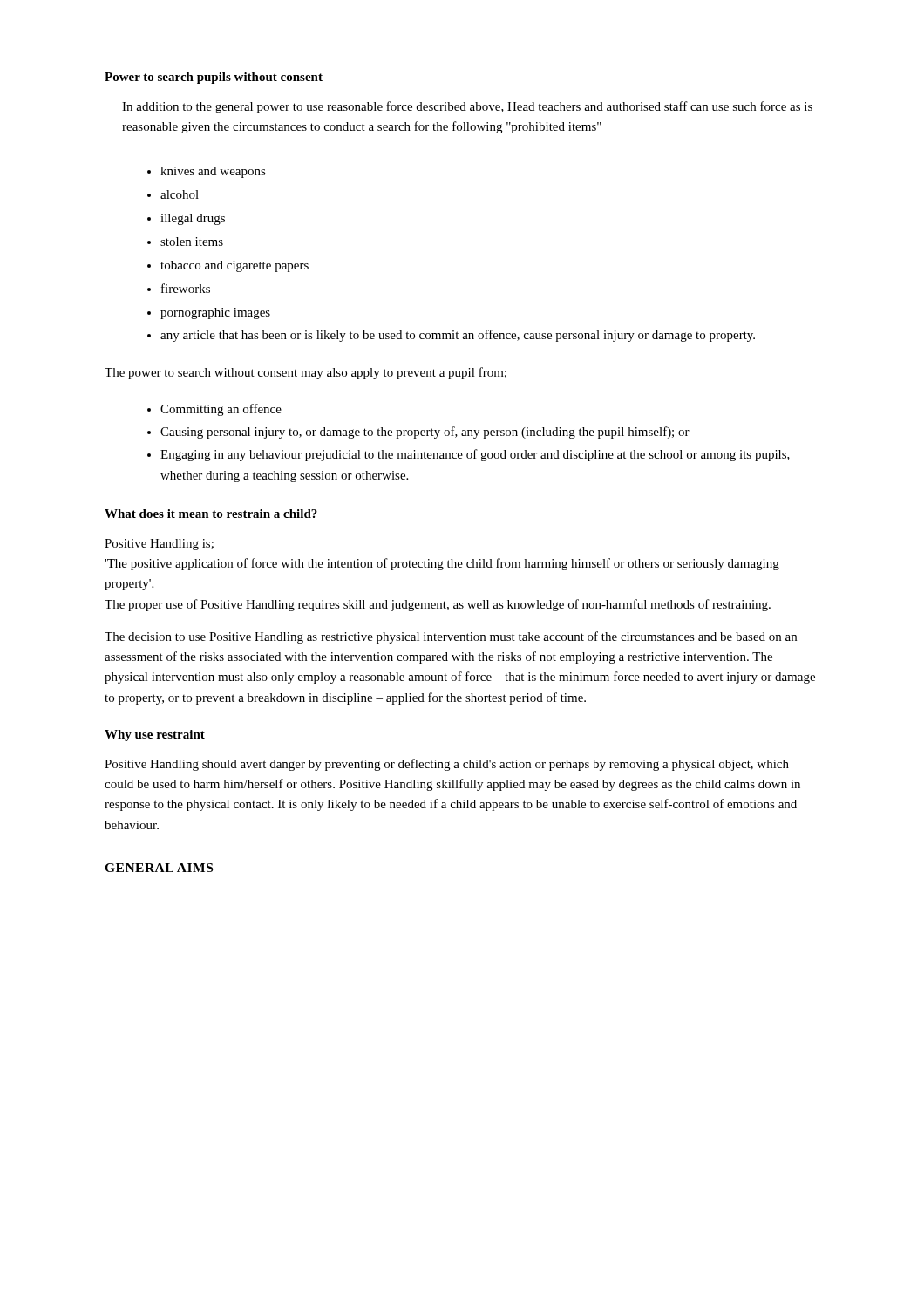Image resolution: width=924 pixels, height=1308 pixels.
Task: Locate the list item with the text "Committing an offence"
Action: pyautogui.click(x=214, y=410)
